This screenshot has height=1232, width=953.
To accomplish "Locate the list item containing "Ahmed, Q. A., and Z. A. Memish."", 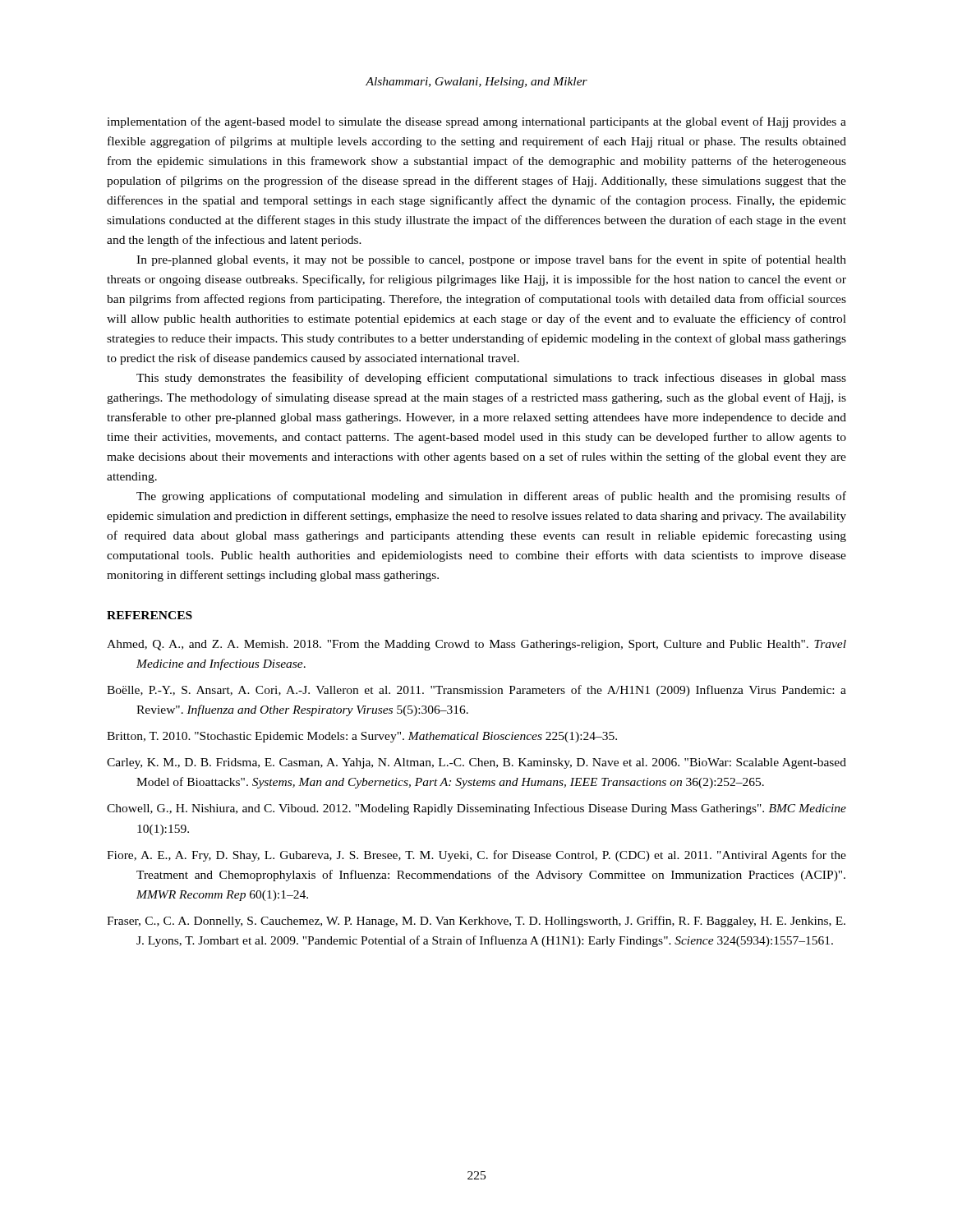I will tap(476, 654).
